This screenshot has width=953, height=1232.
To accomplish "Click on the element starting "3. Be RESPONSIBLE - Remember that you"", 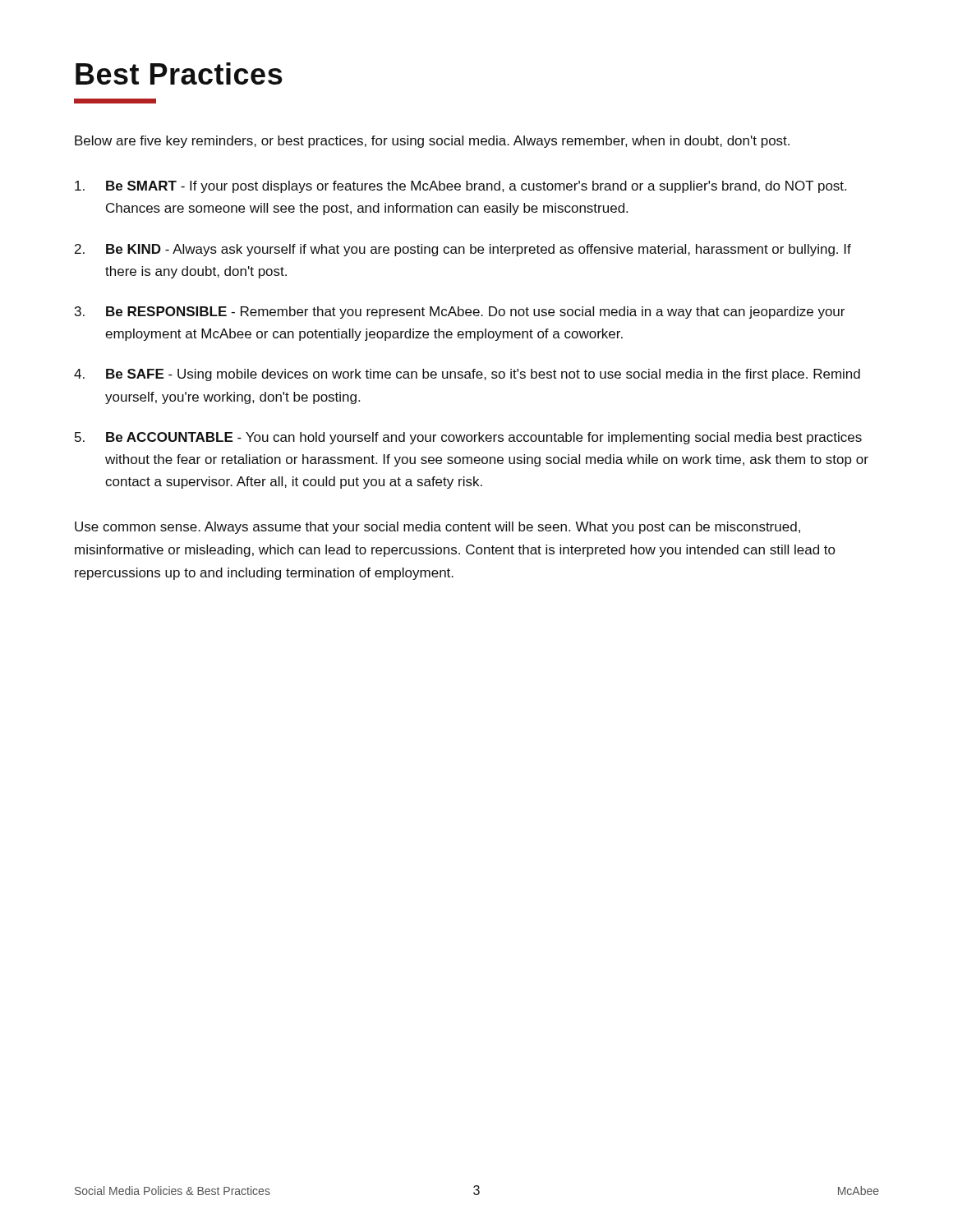I will [476, 323].
